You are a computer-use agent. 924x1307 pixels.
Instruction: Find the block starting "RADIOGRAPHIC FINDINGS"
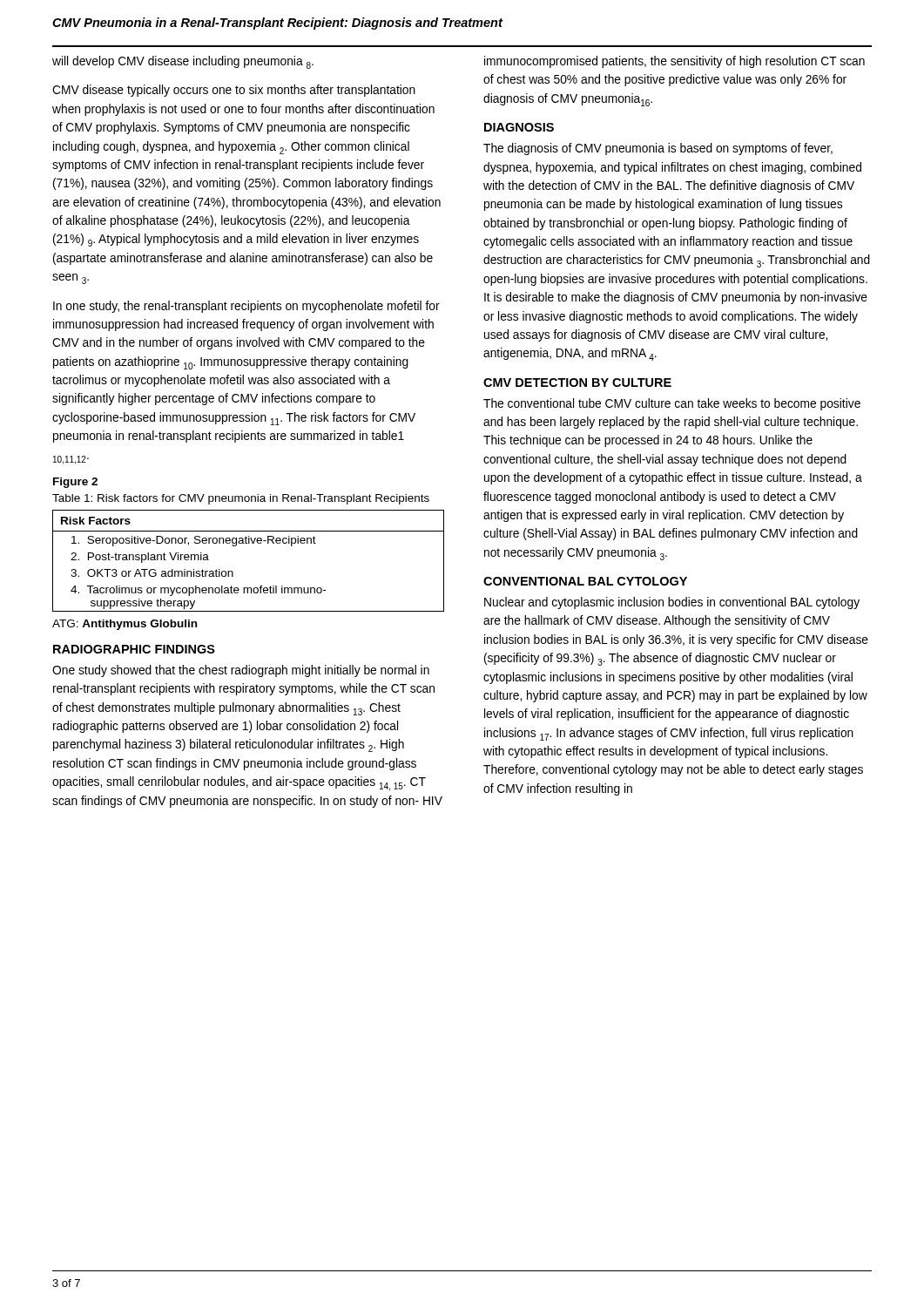134,649
